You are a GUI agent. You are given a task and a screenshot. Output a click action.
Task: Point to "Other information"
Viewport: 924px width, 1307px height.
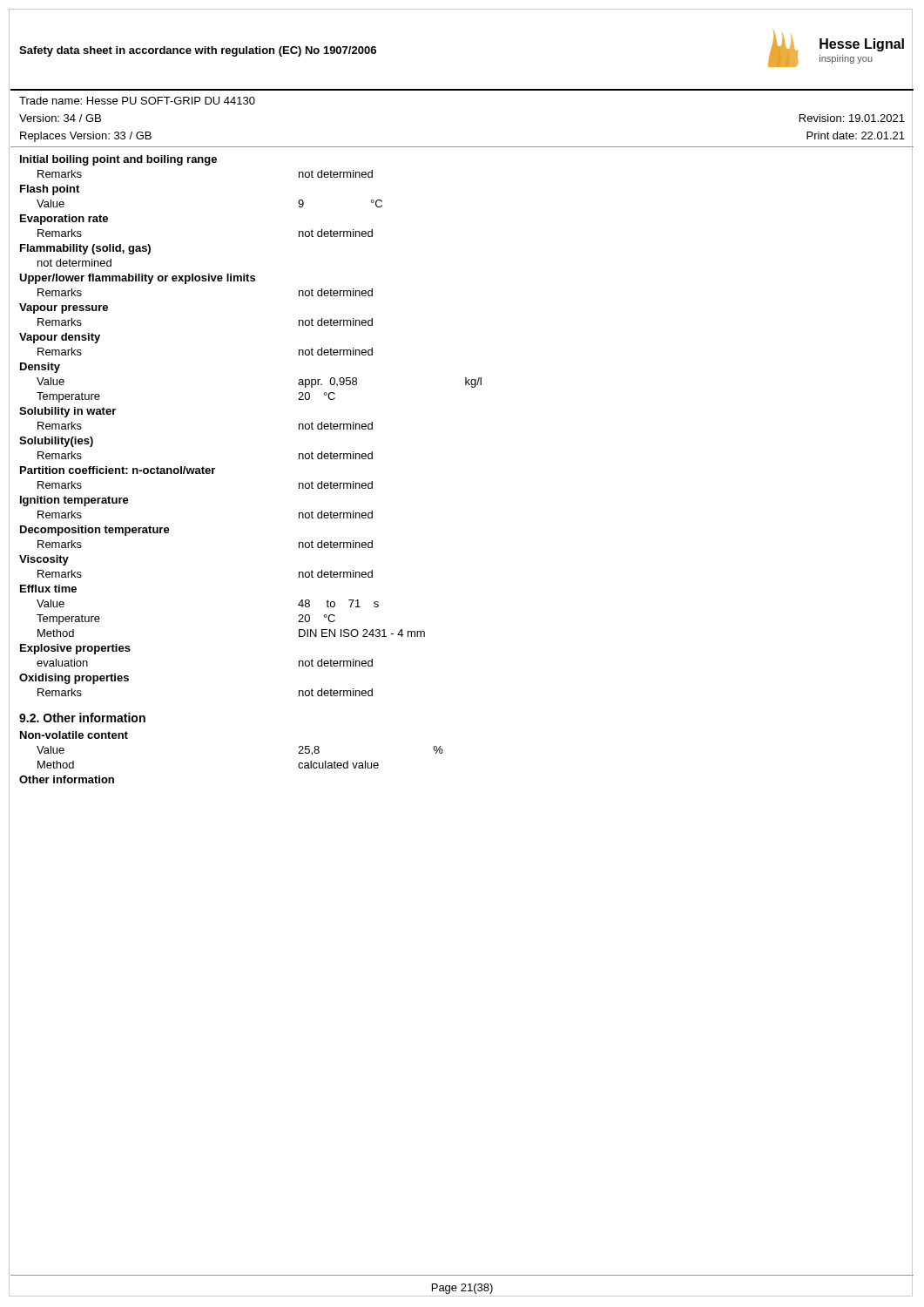(x=67, y=779)
